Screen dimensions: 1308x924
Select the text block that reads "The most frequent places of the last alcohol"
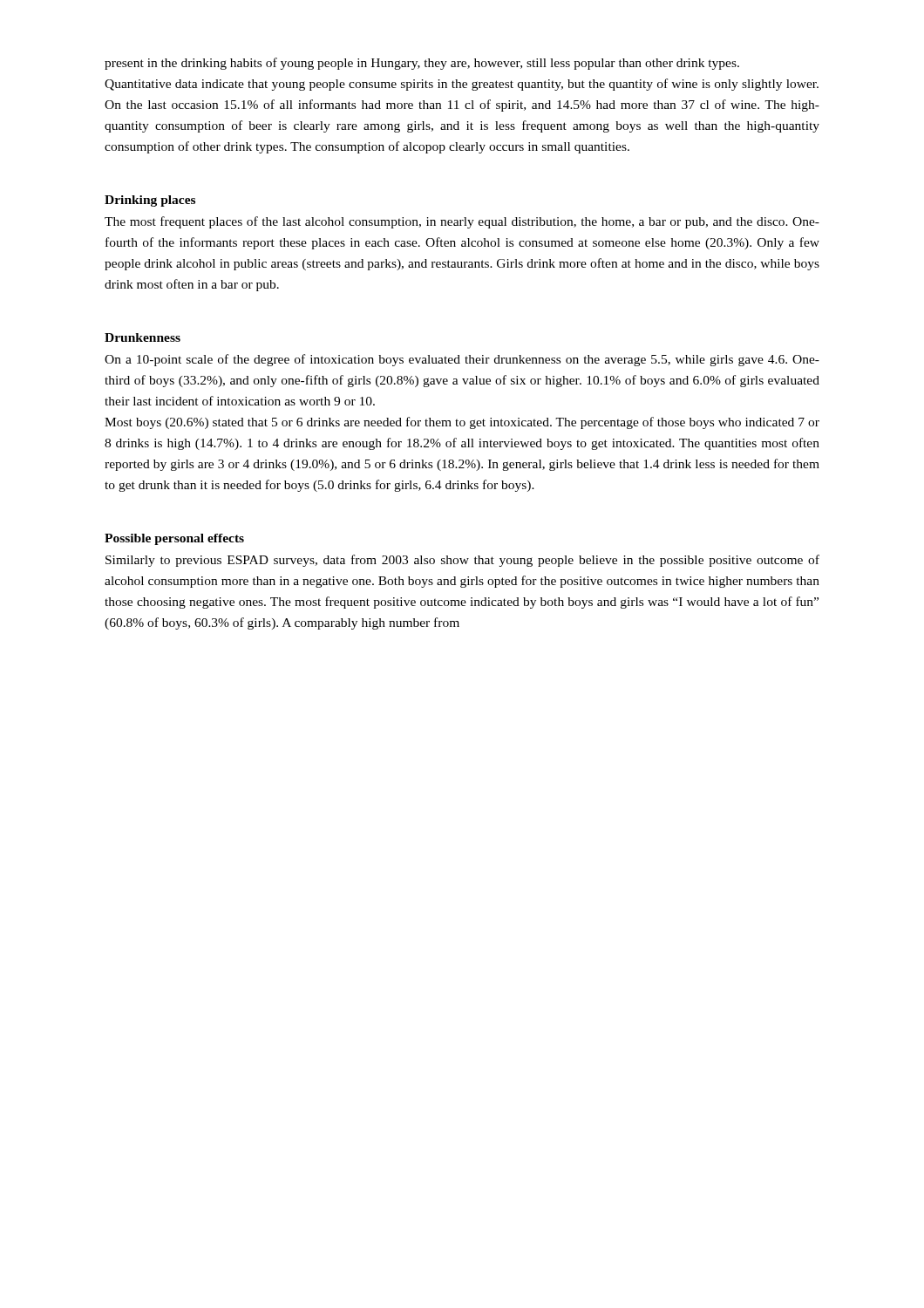(x=462, y=253)
